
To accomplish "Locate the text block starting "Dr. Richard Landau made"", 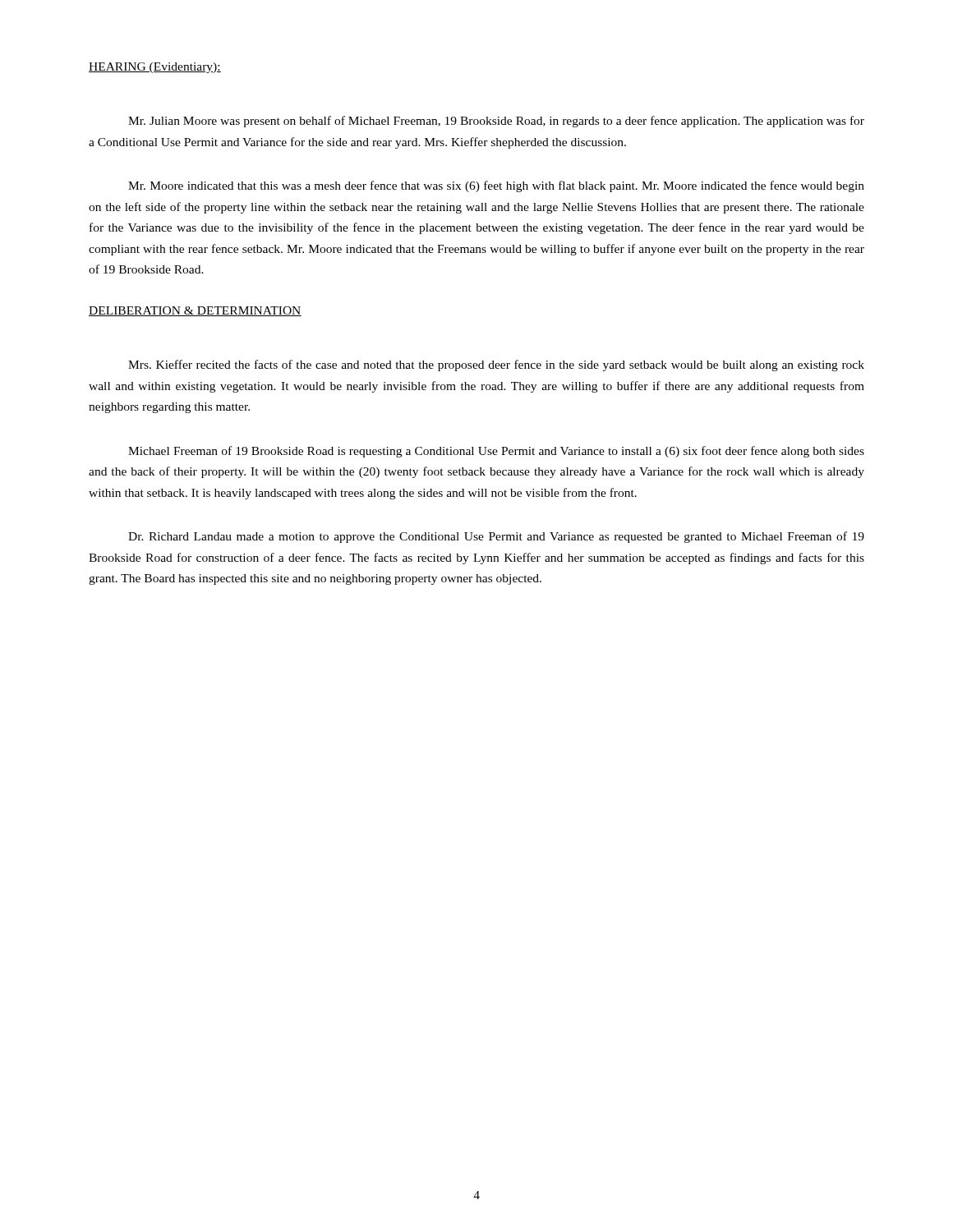I will tap(476, 557).
